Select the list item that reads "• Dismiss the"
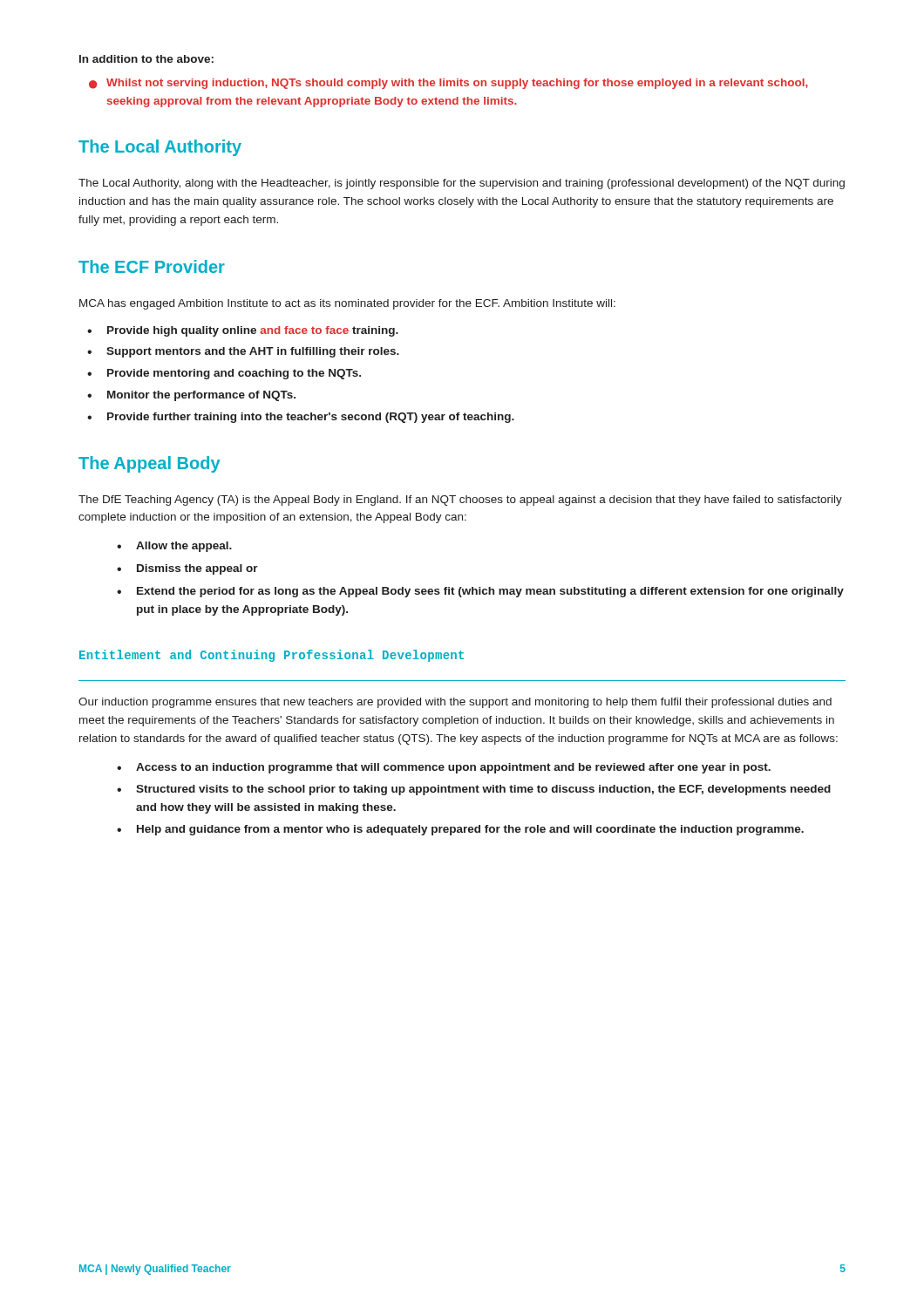The height and width of the screenshot is (1308, 924). [187, 569]
